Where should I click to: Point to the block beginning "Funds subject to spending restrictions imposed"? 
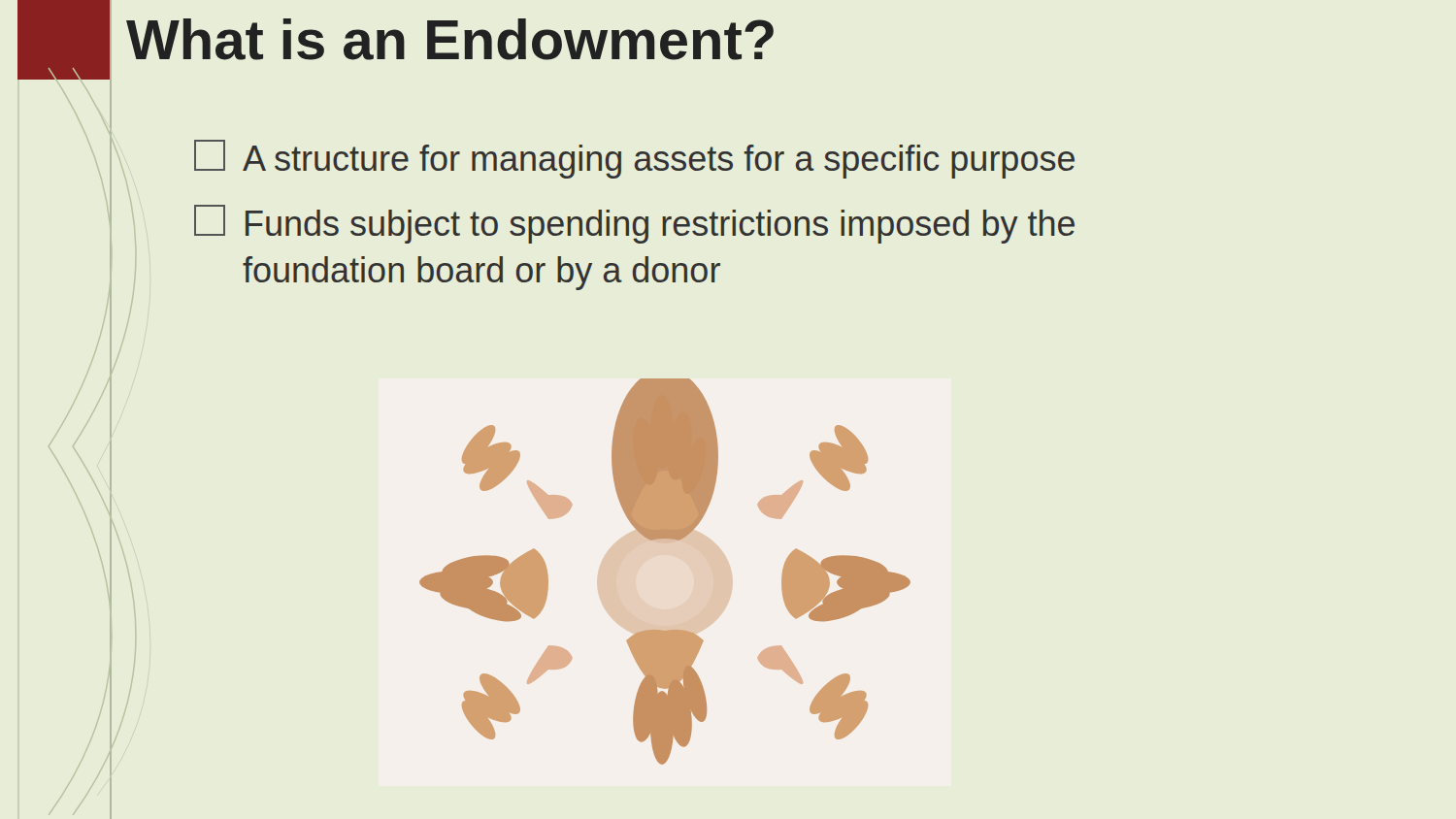point(635,248)
